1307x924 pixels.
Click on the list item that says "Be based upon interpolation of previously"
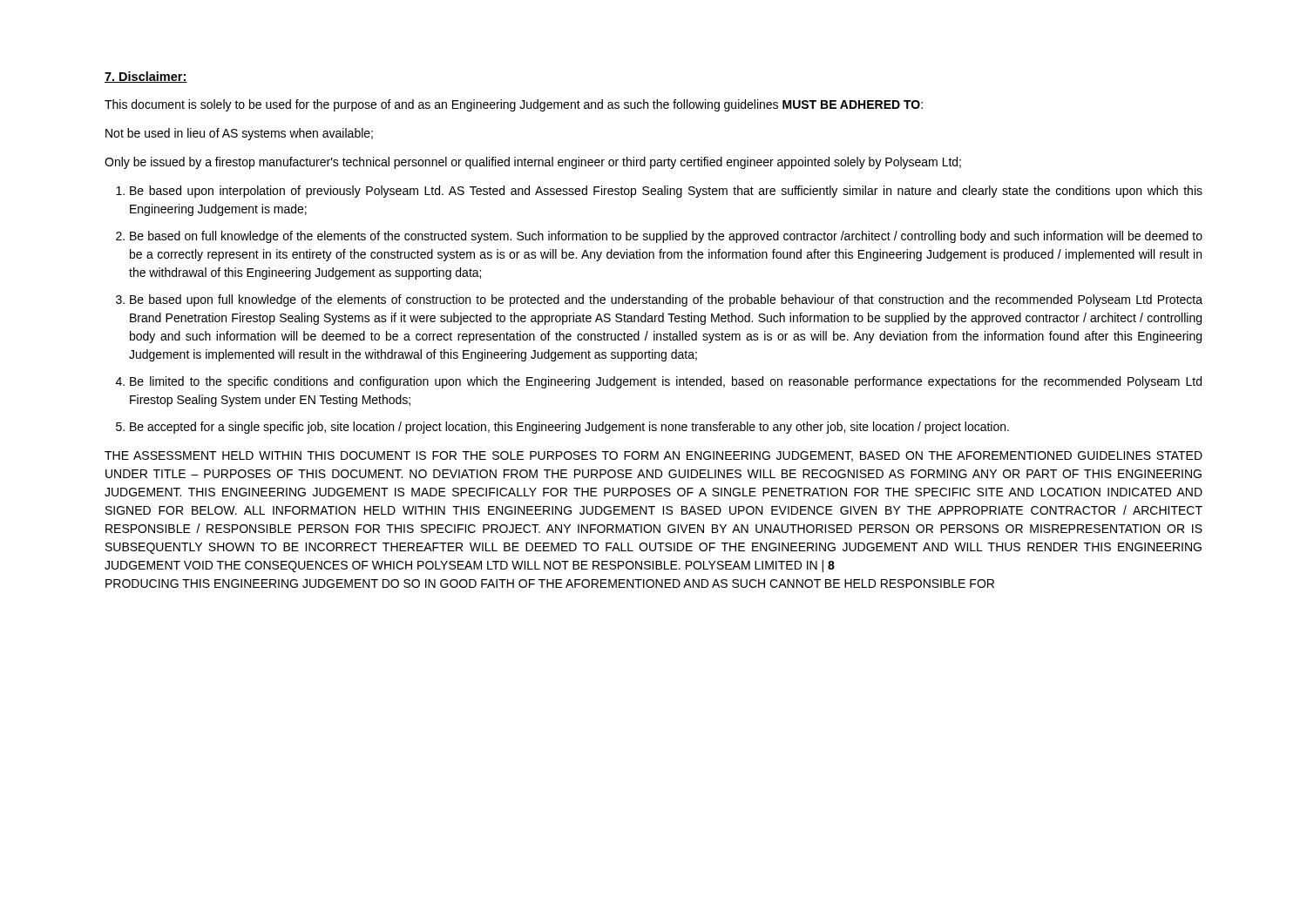coord(666,200)
